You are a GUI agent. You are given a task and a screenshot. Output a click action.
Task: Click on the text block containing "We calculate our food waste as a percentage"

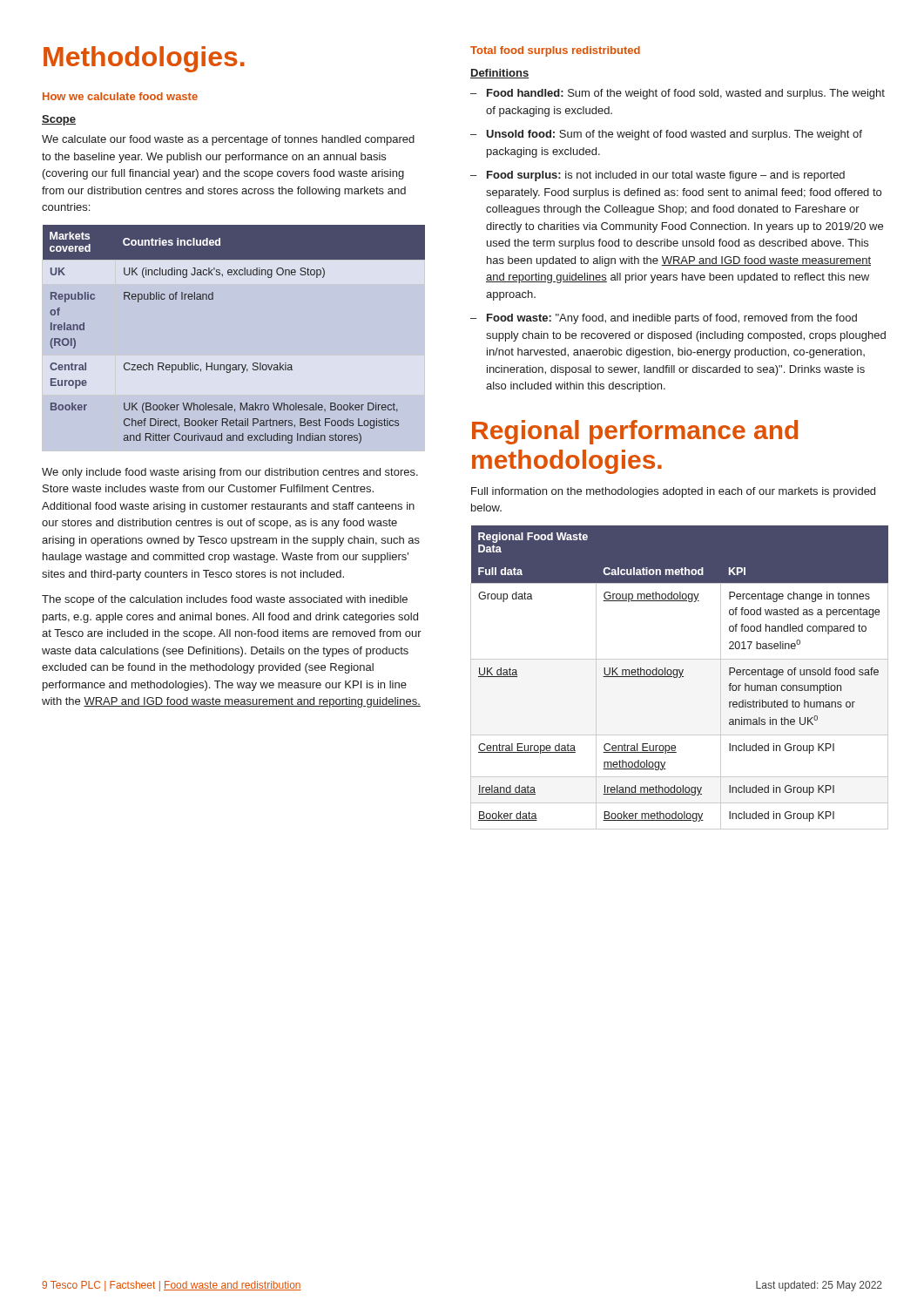pyautogui.click(x=233, y=173)
